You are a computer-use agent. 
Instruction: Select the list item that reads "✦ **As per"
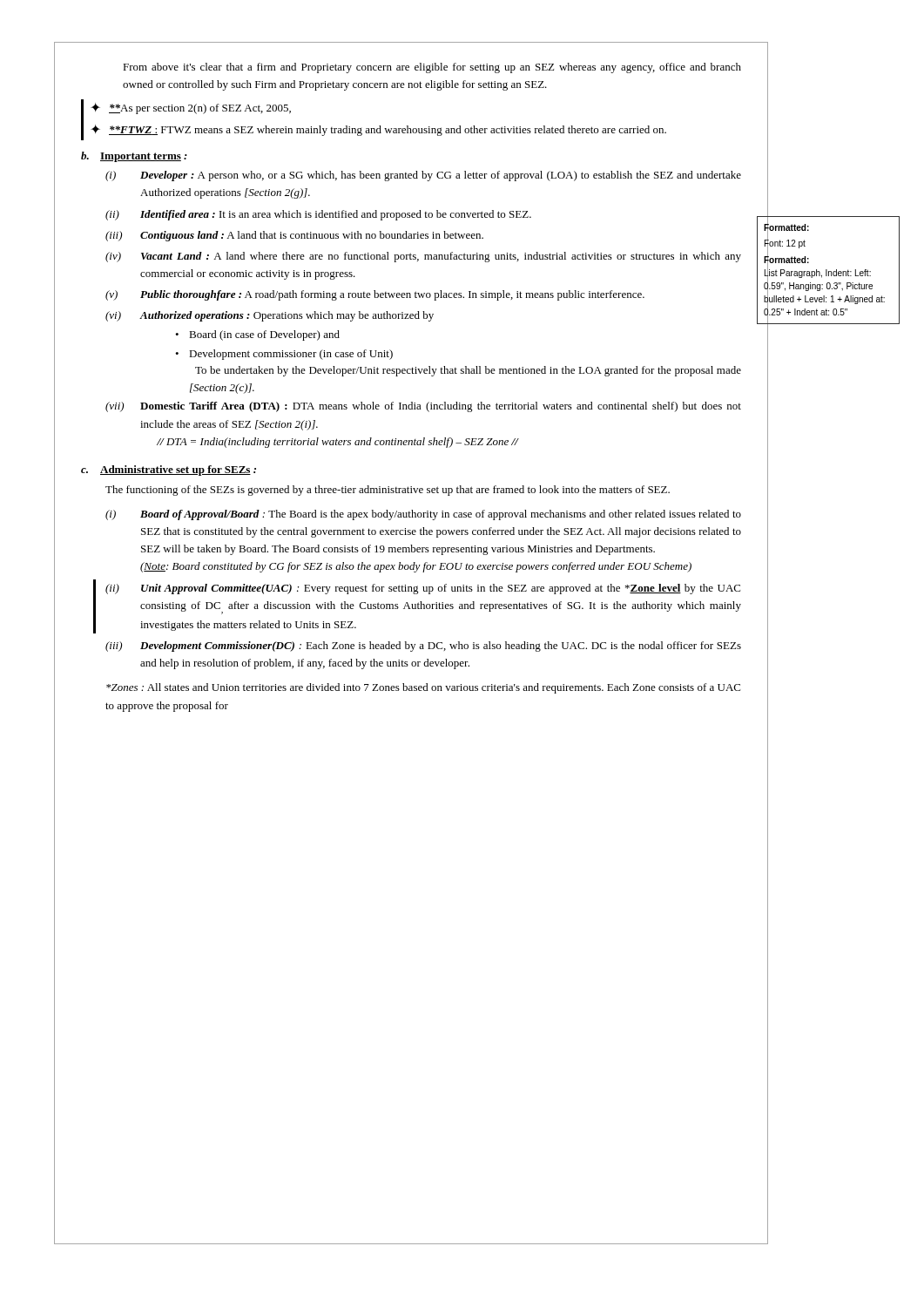click(191, 108)
